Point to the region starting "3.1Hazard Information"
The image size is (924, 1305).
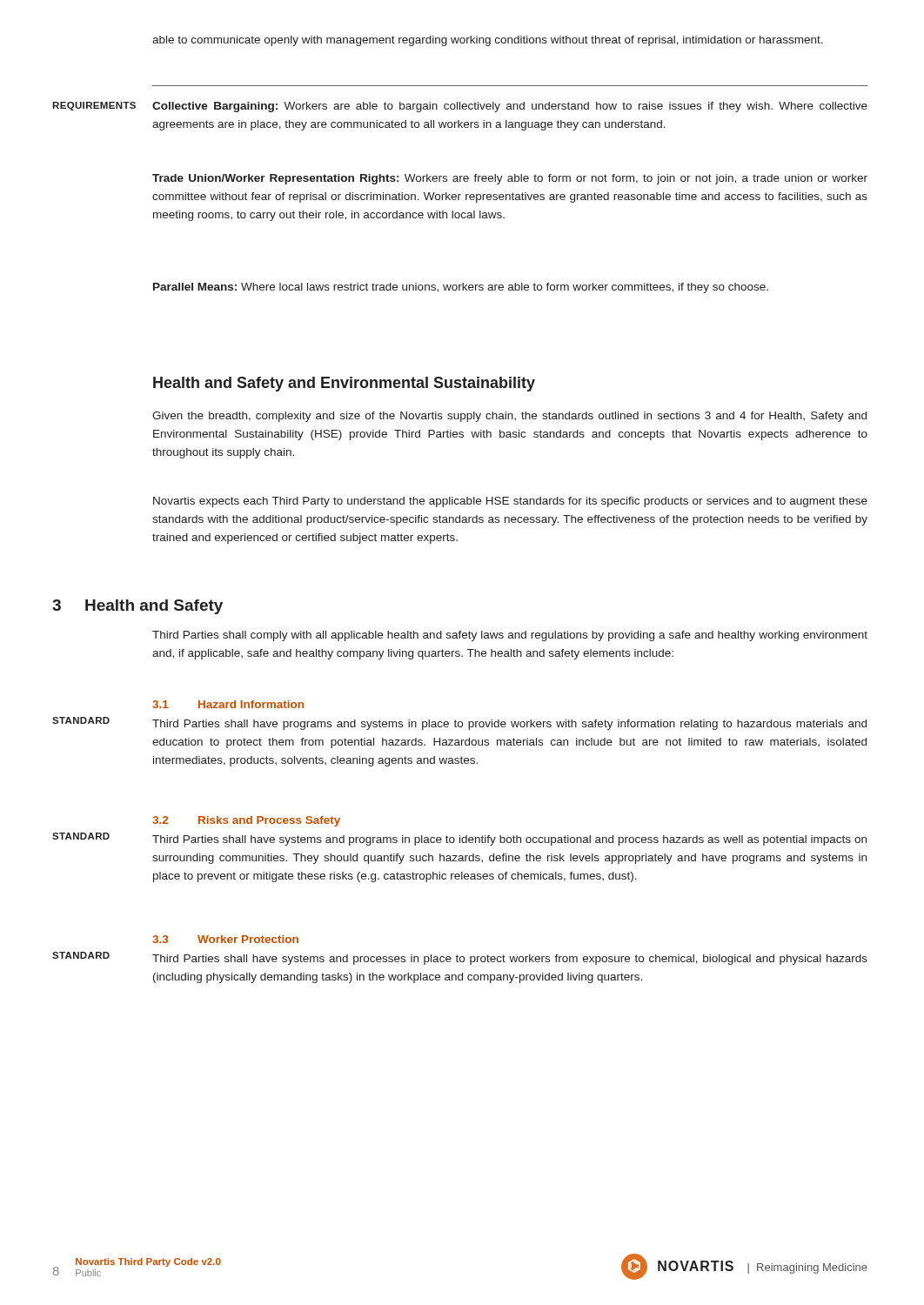228,704
